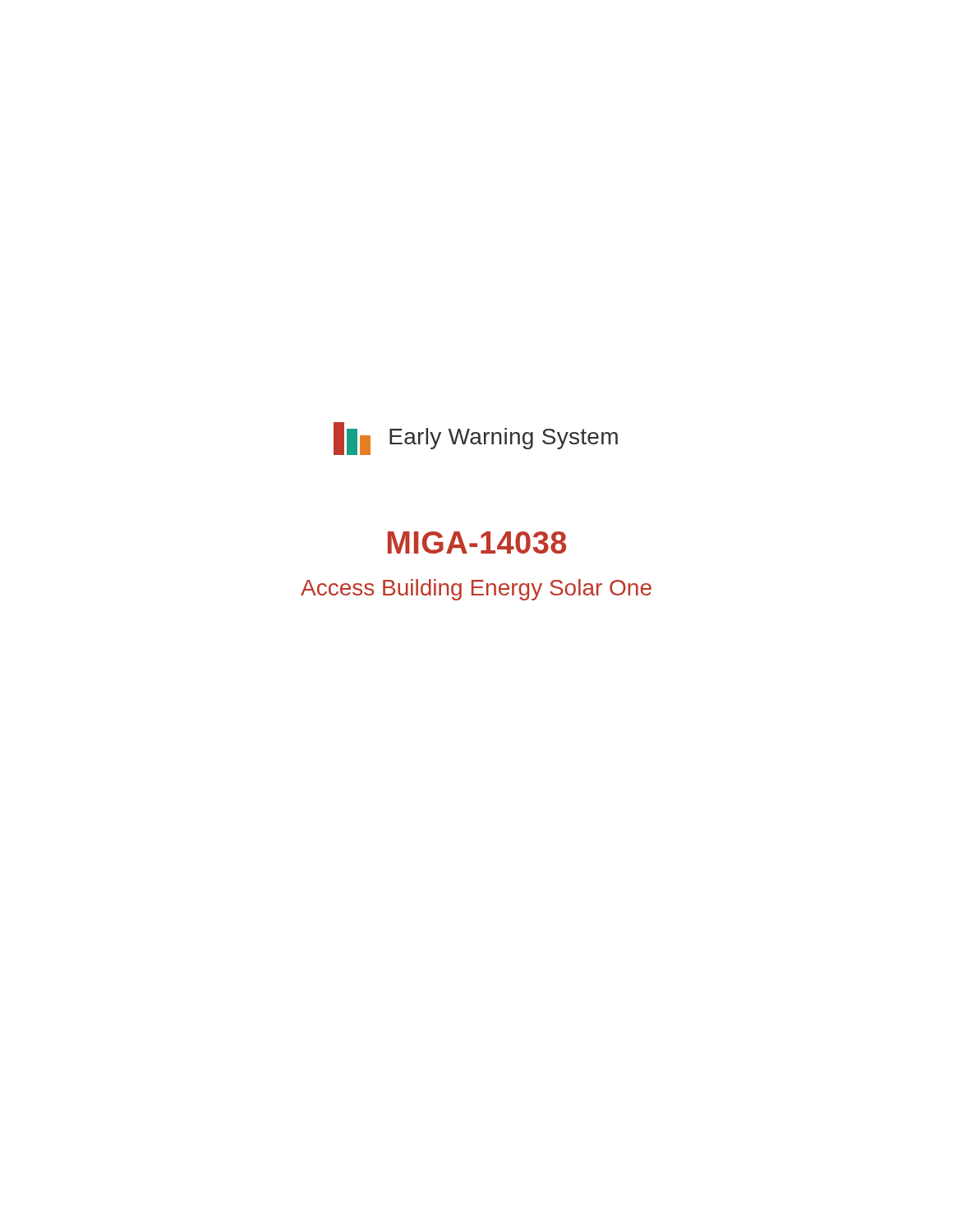Navigate to the block starting "Access Building Energy Solar One"
953x1232 pixels.
click(476, 588)
